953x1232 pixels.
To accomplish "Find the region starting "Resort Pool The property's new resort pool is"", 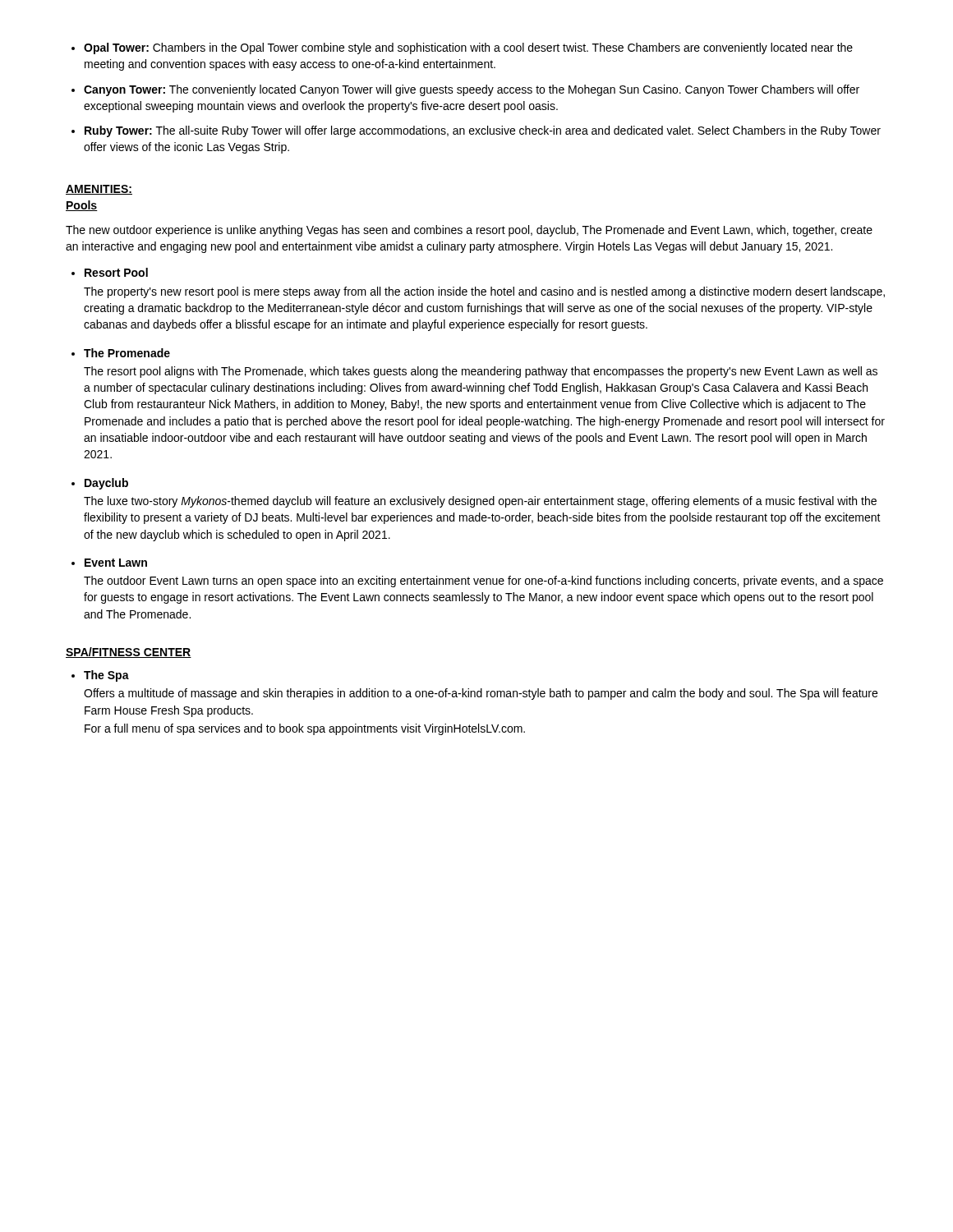I will point(486,300).
